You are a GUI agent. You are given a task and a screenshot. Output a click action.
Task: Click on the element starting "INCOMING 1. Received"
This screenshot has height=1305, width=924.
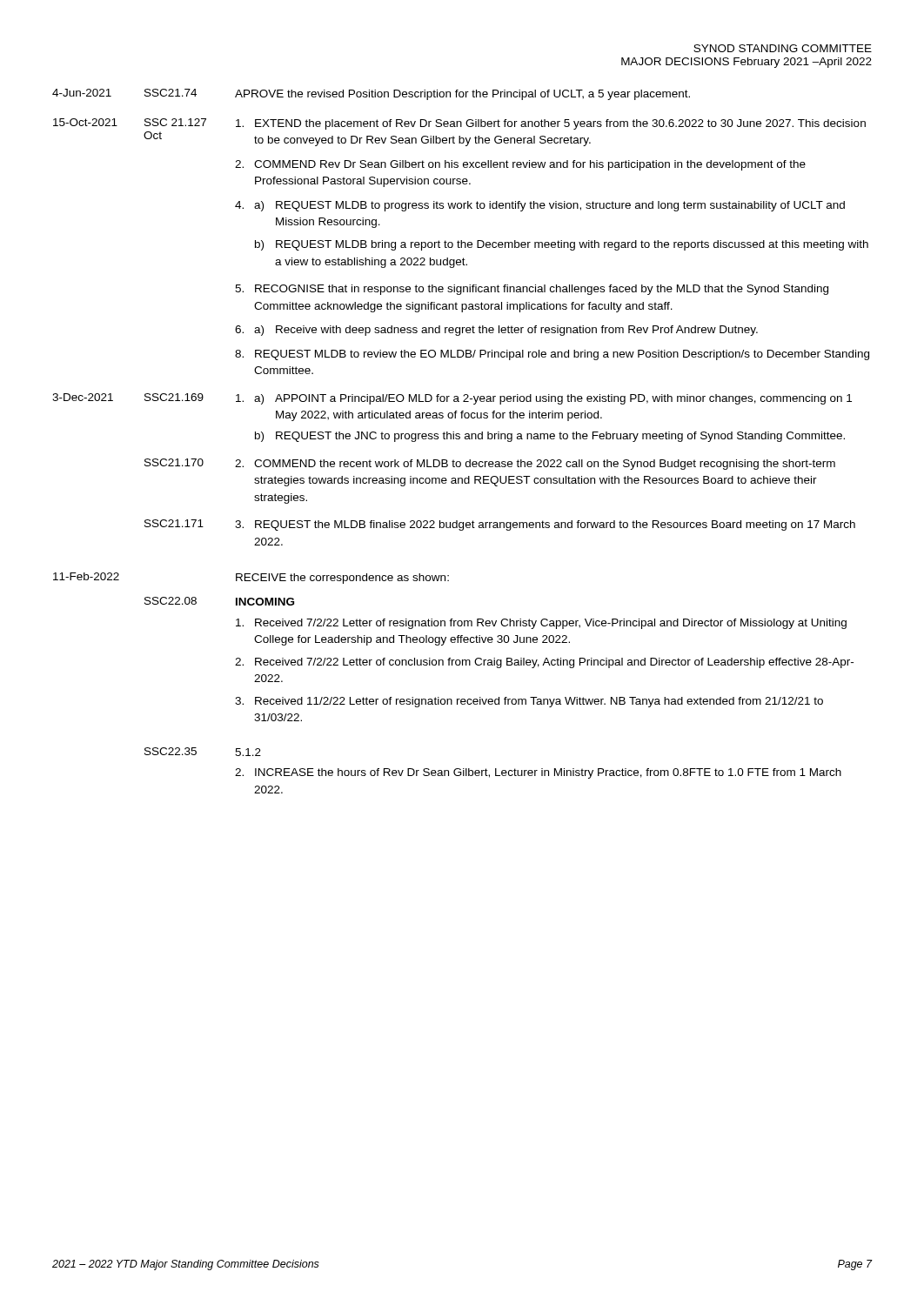[x=553, y=660]
